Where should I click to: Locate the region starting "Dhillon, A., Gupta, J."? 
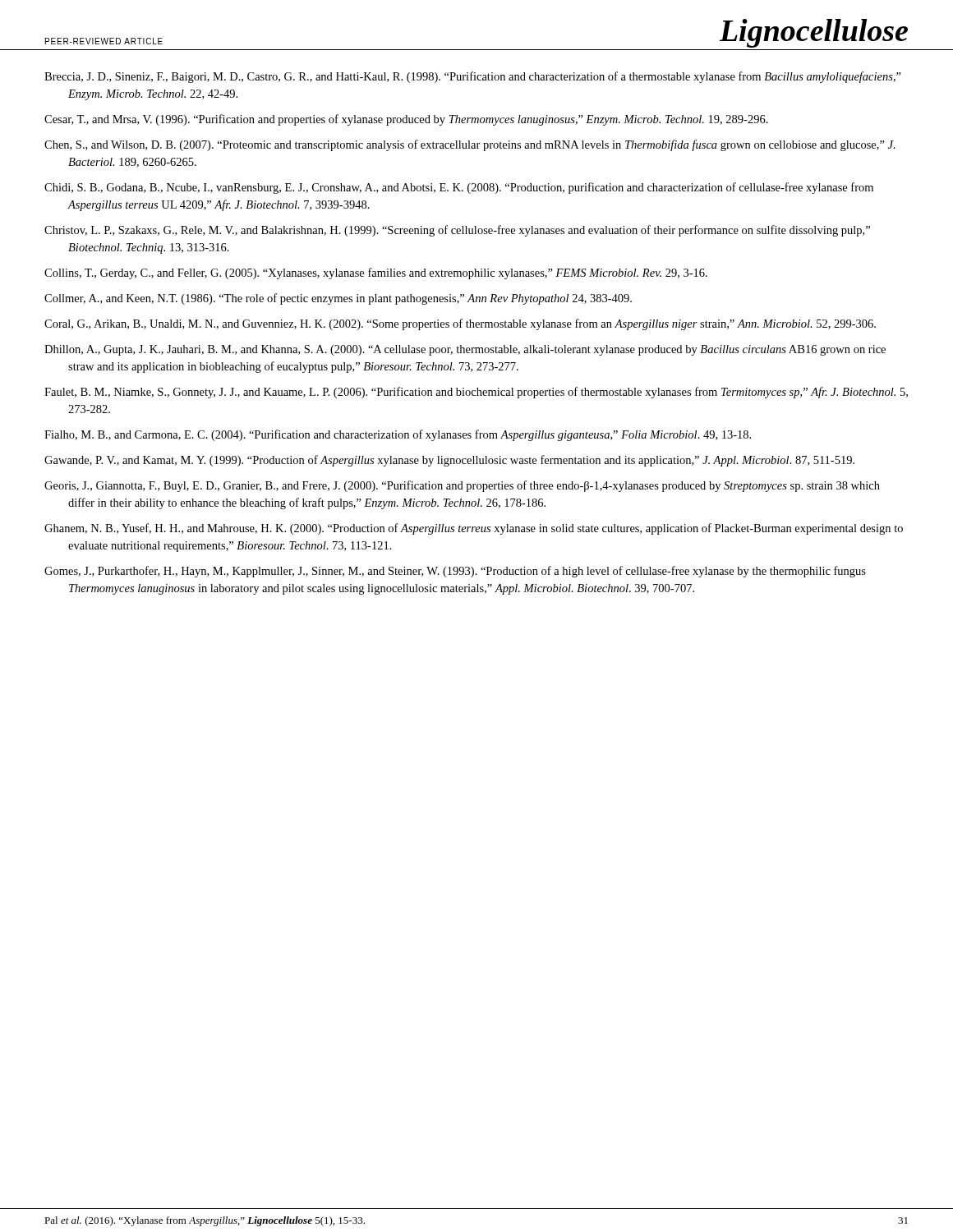[x=465, y=358]
